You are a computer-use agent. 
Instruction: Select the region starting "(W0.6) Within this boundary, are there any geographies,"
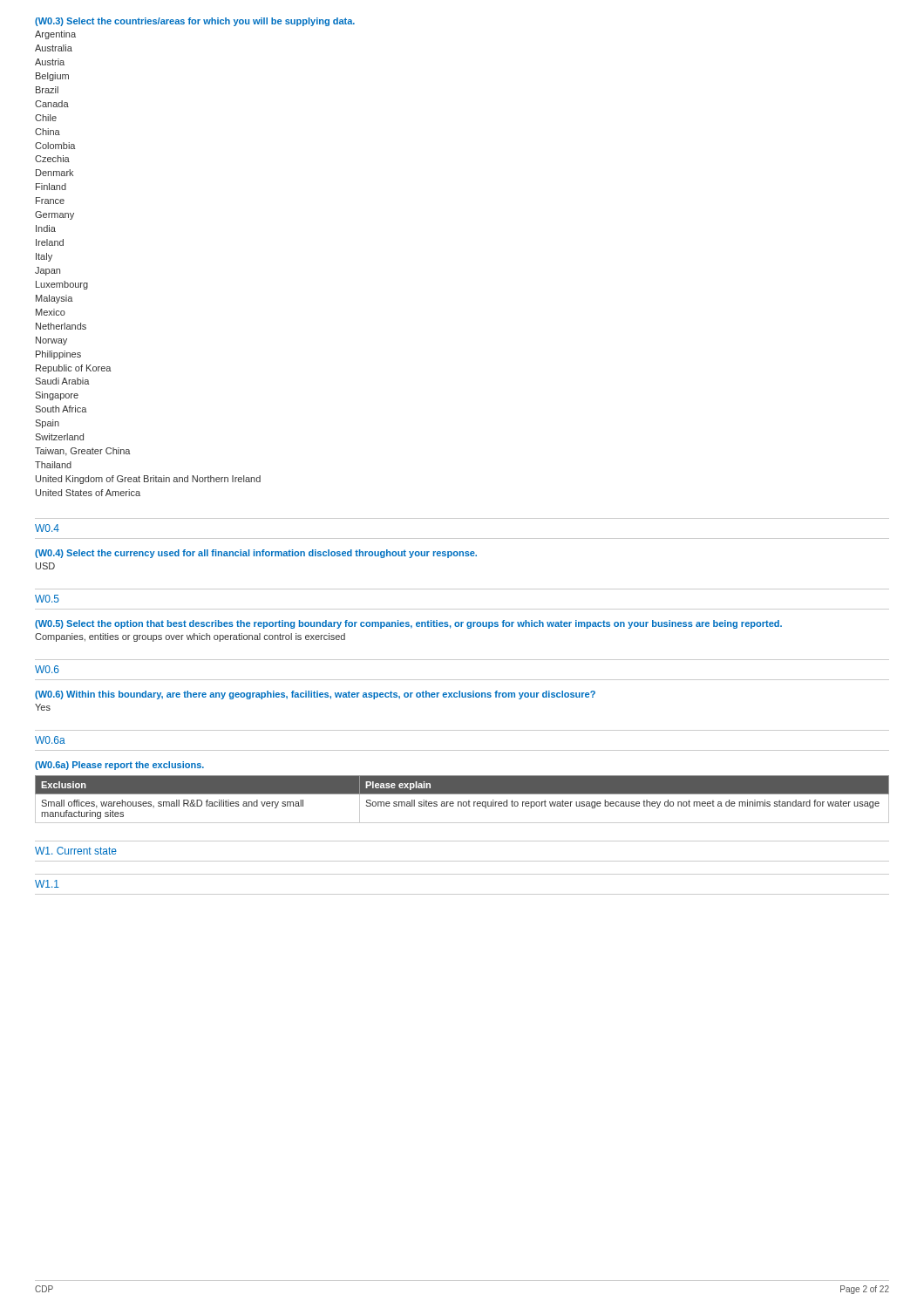[315, 694]
